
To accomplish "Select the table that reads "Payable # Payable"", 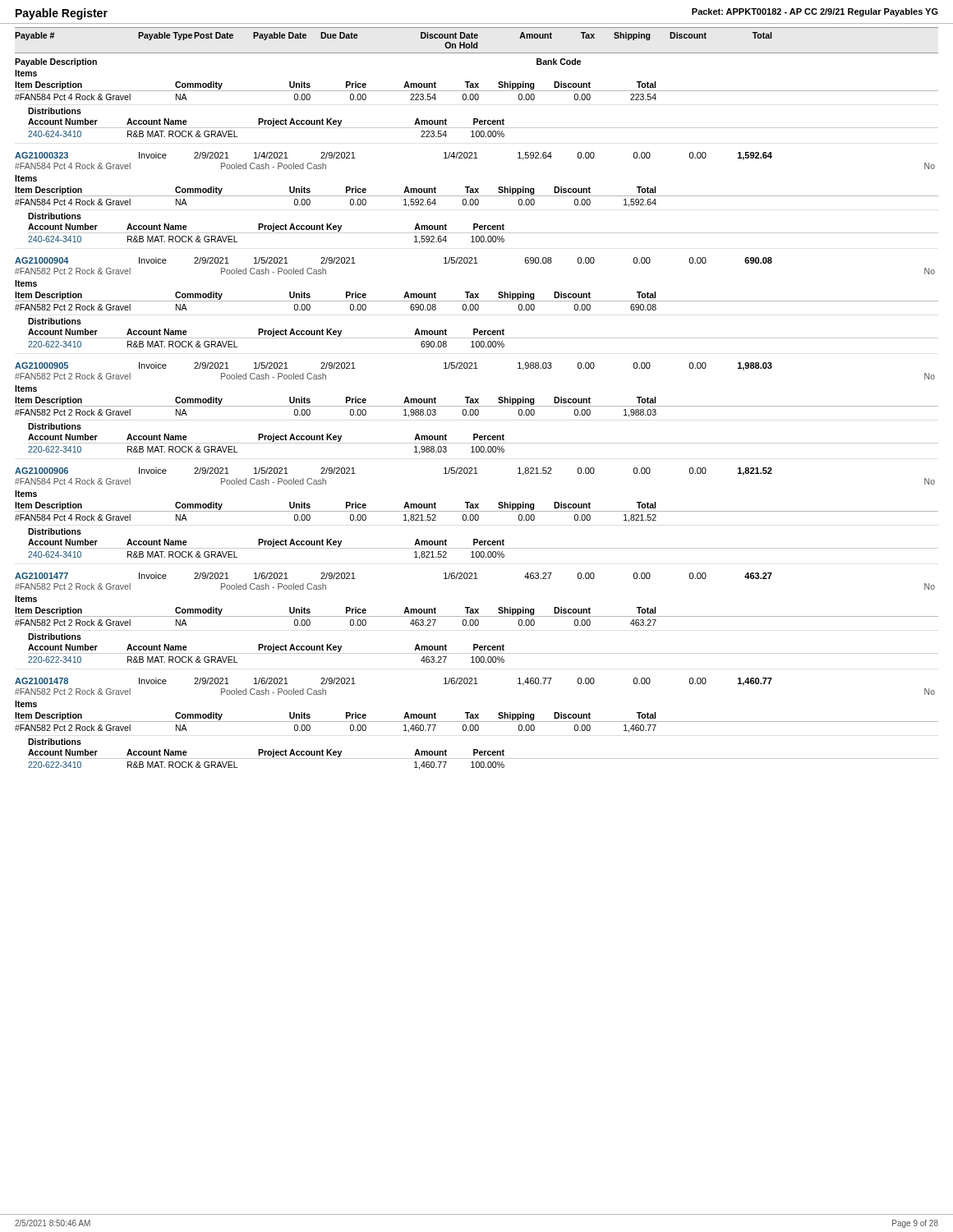I will pyautogui.click(x=476, y=399).
